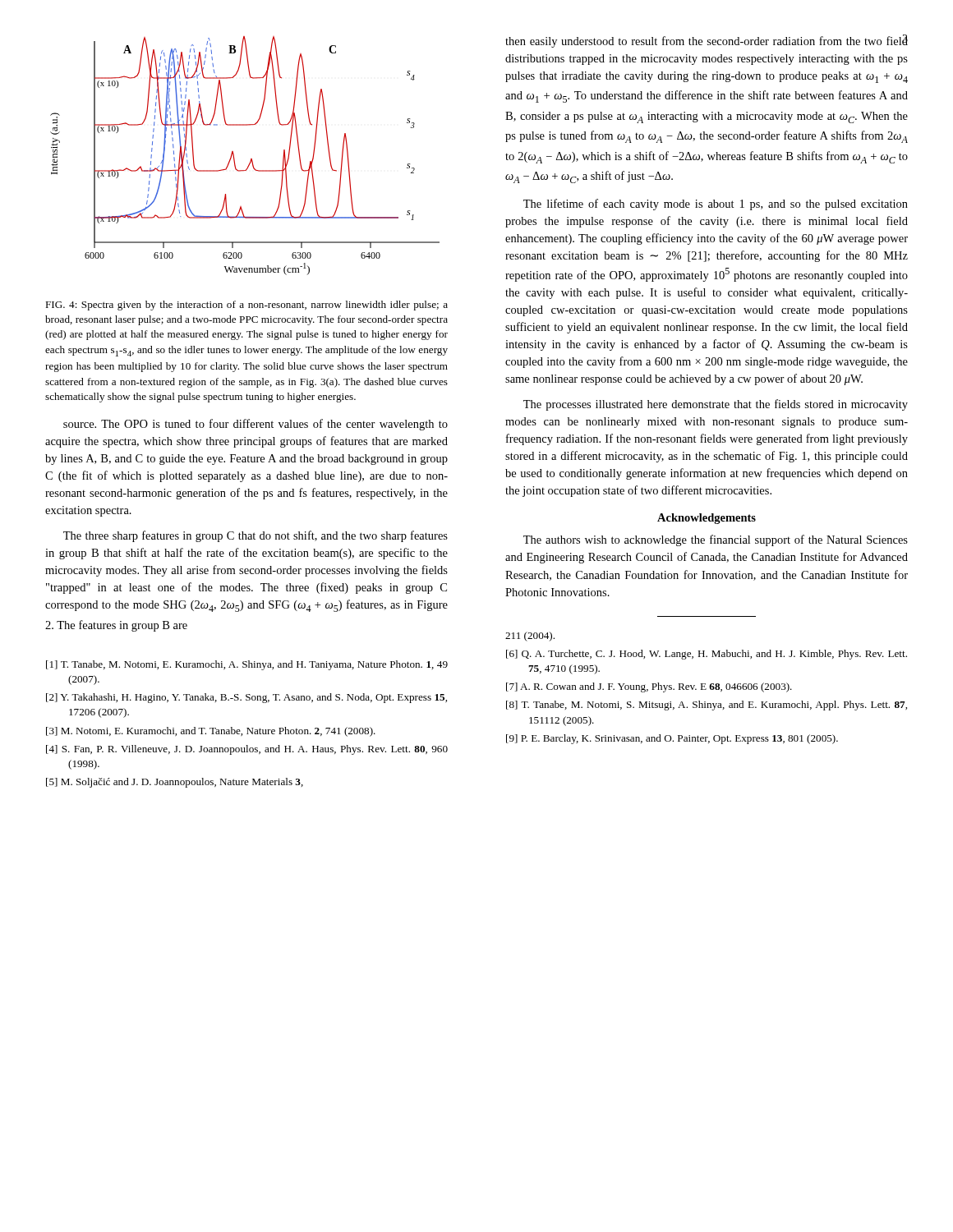Find the region starting "[8] T. Tanabe, M. Notomi, S."
This screenshot has height=1232, width=953.
point(707,712)
